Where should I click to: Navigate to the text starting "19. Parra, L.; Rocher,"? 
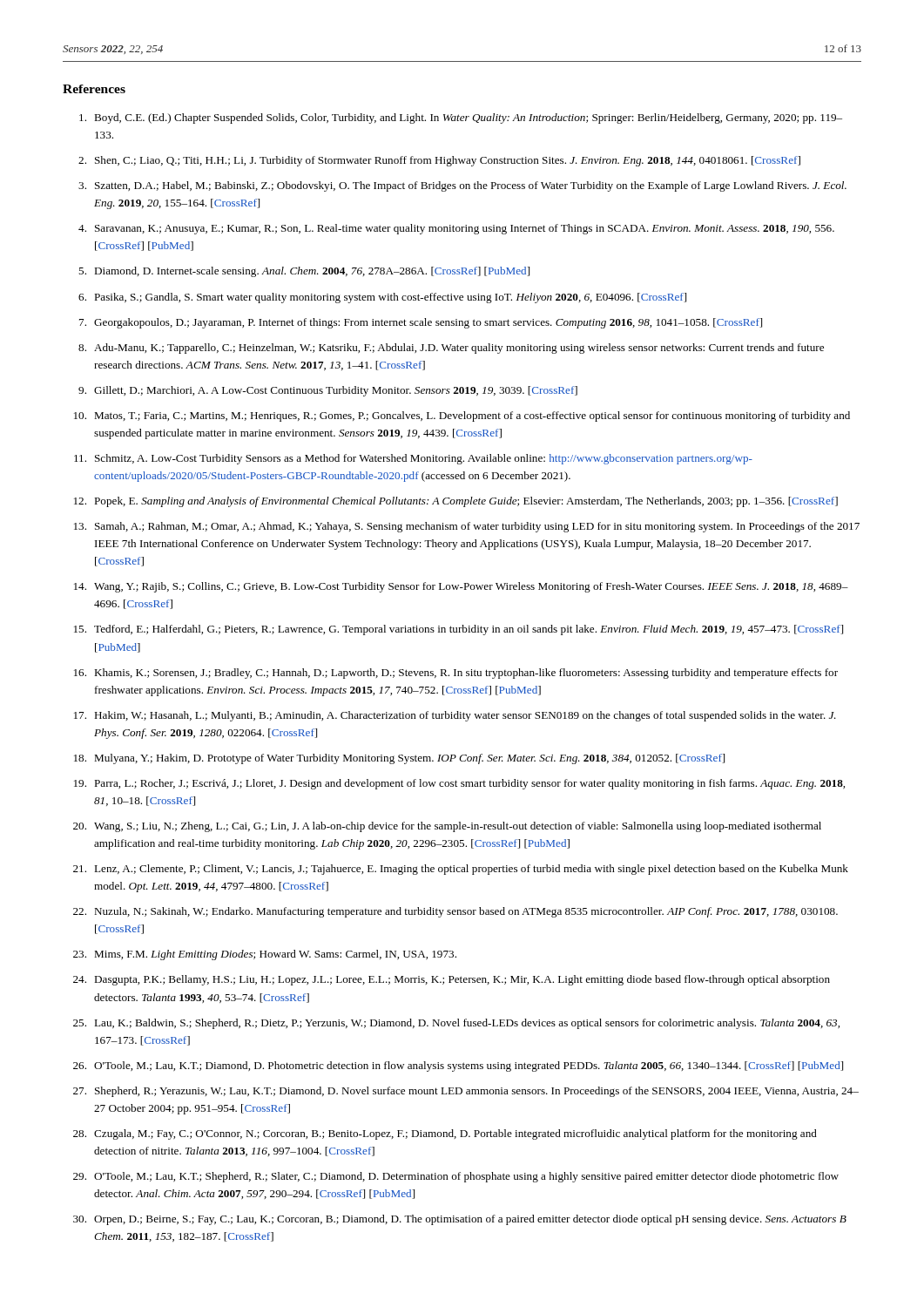point(462,792)
